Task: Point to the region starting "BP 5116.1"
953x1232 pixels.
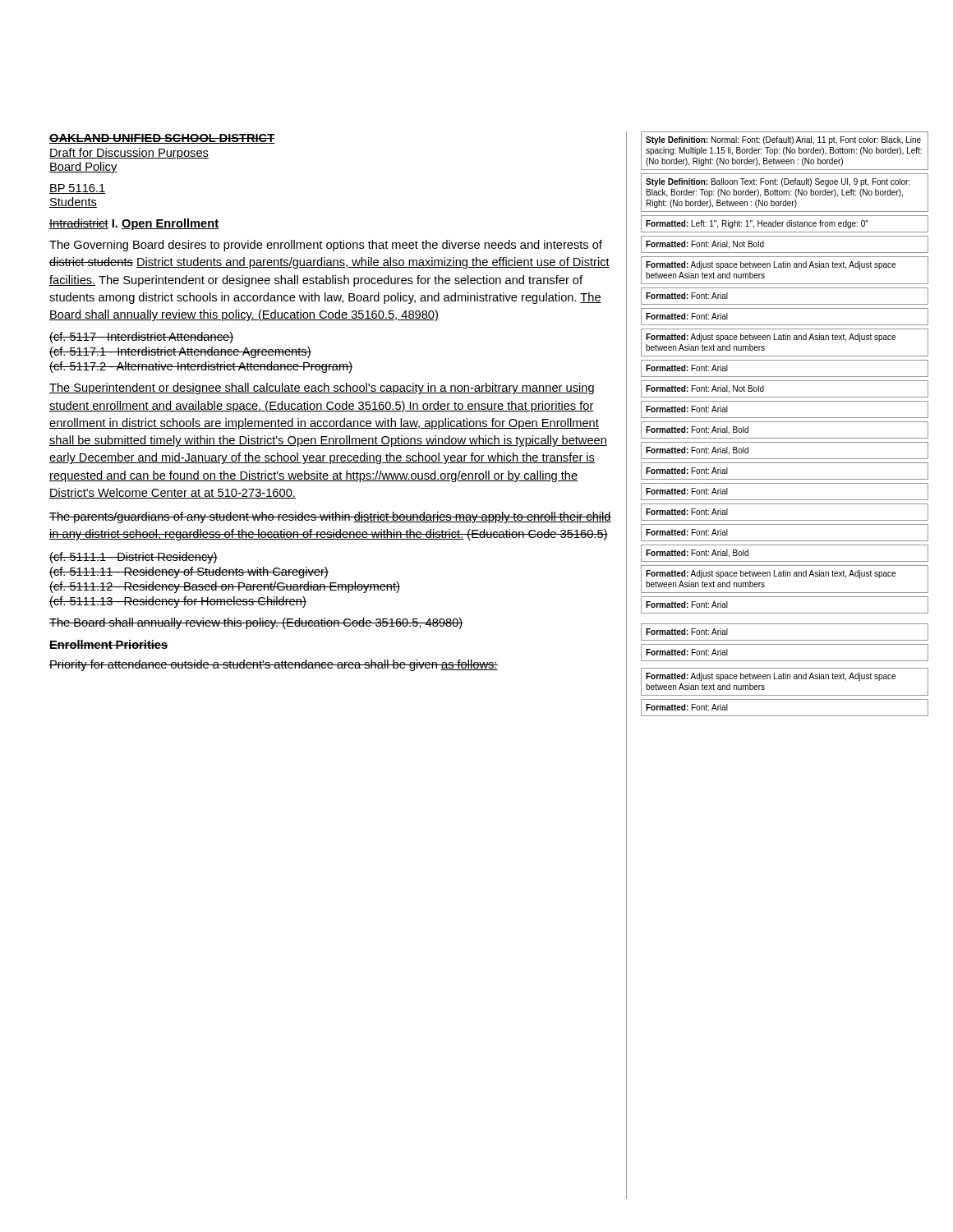Action: click(77, 188)
